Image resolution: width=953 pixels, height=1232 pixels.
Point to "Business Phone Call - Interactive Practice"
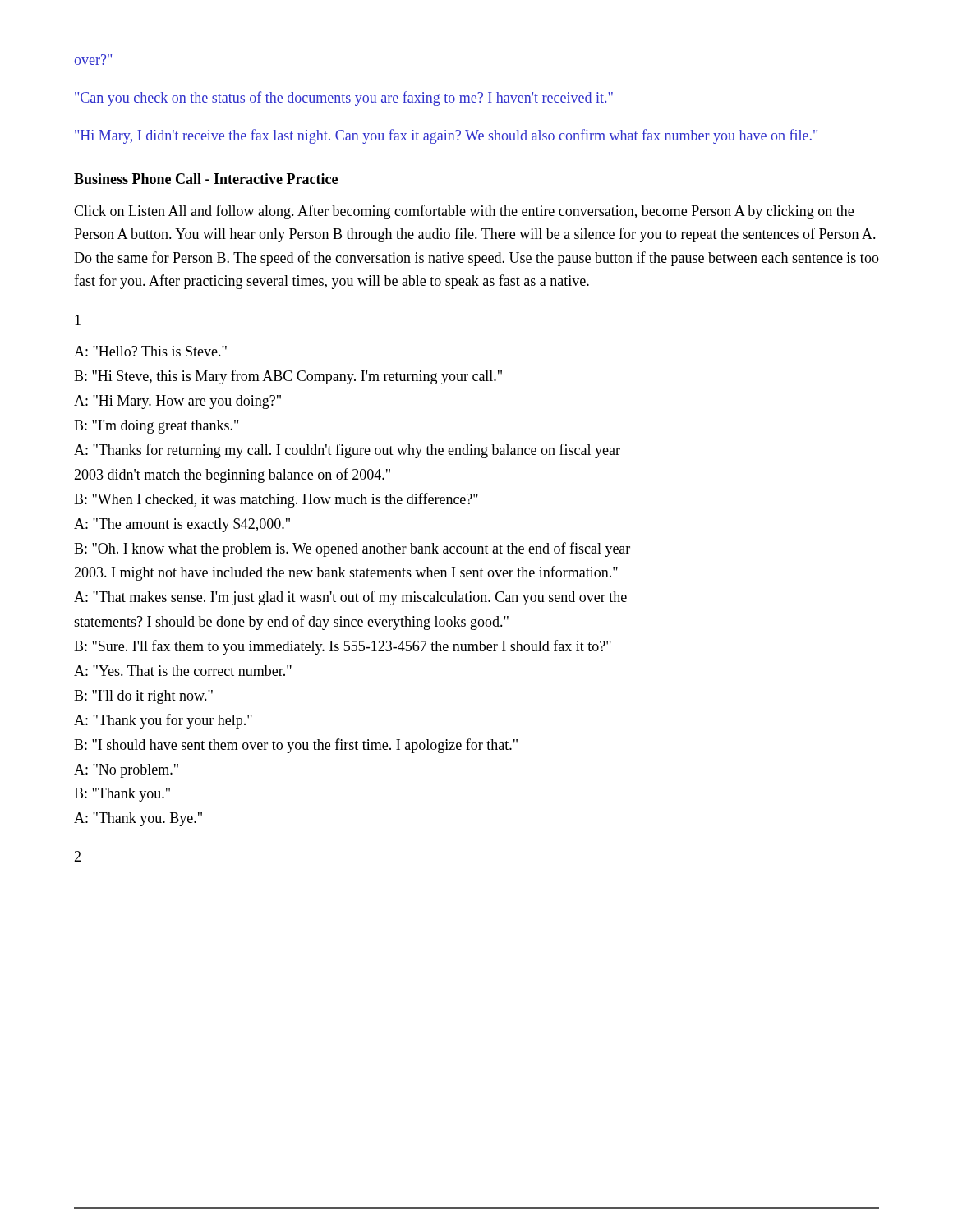click(206, 179)
